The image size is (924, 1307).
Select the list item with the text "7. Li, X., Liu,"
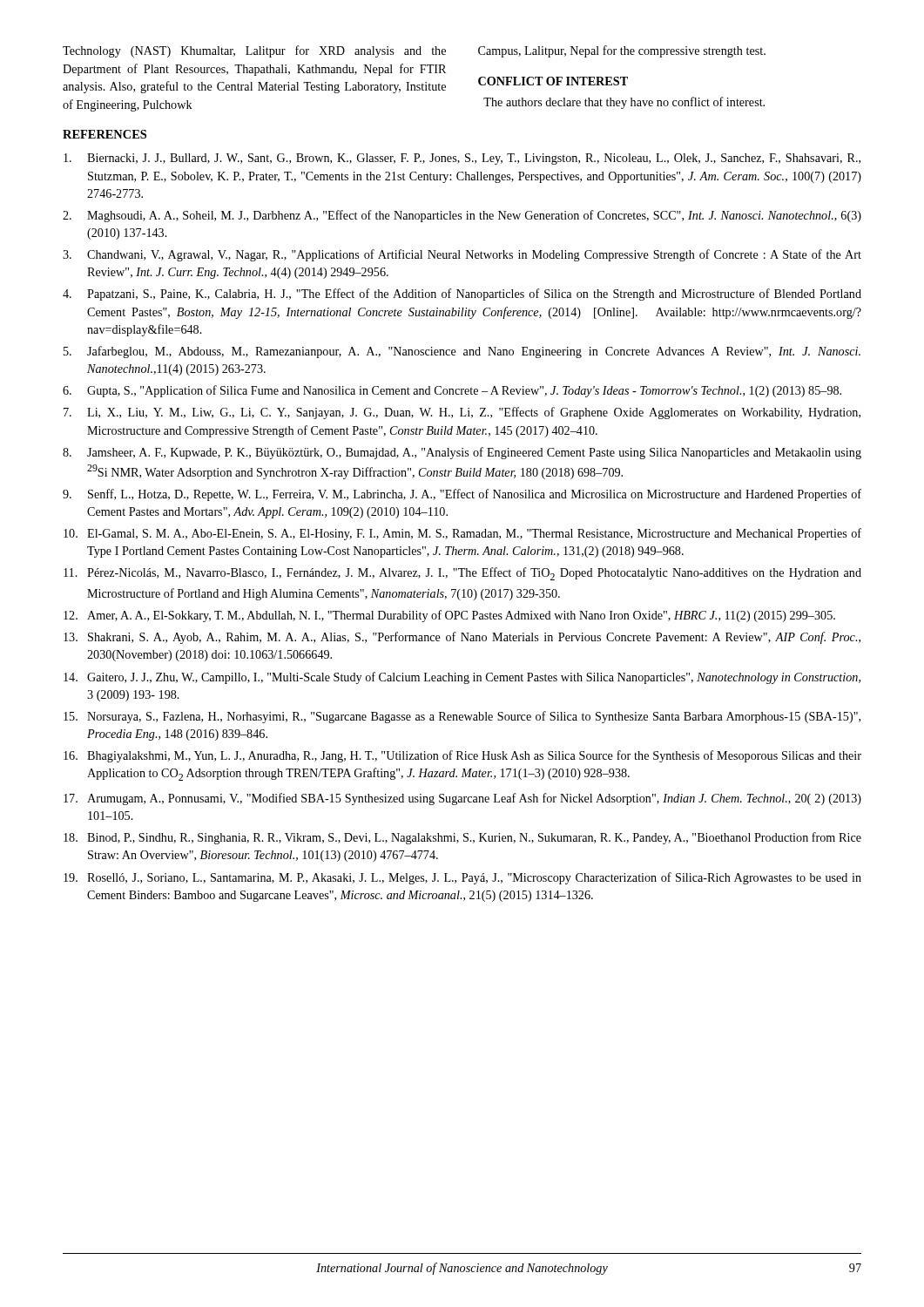click(462, 421)
